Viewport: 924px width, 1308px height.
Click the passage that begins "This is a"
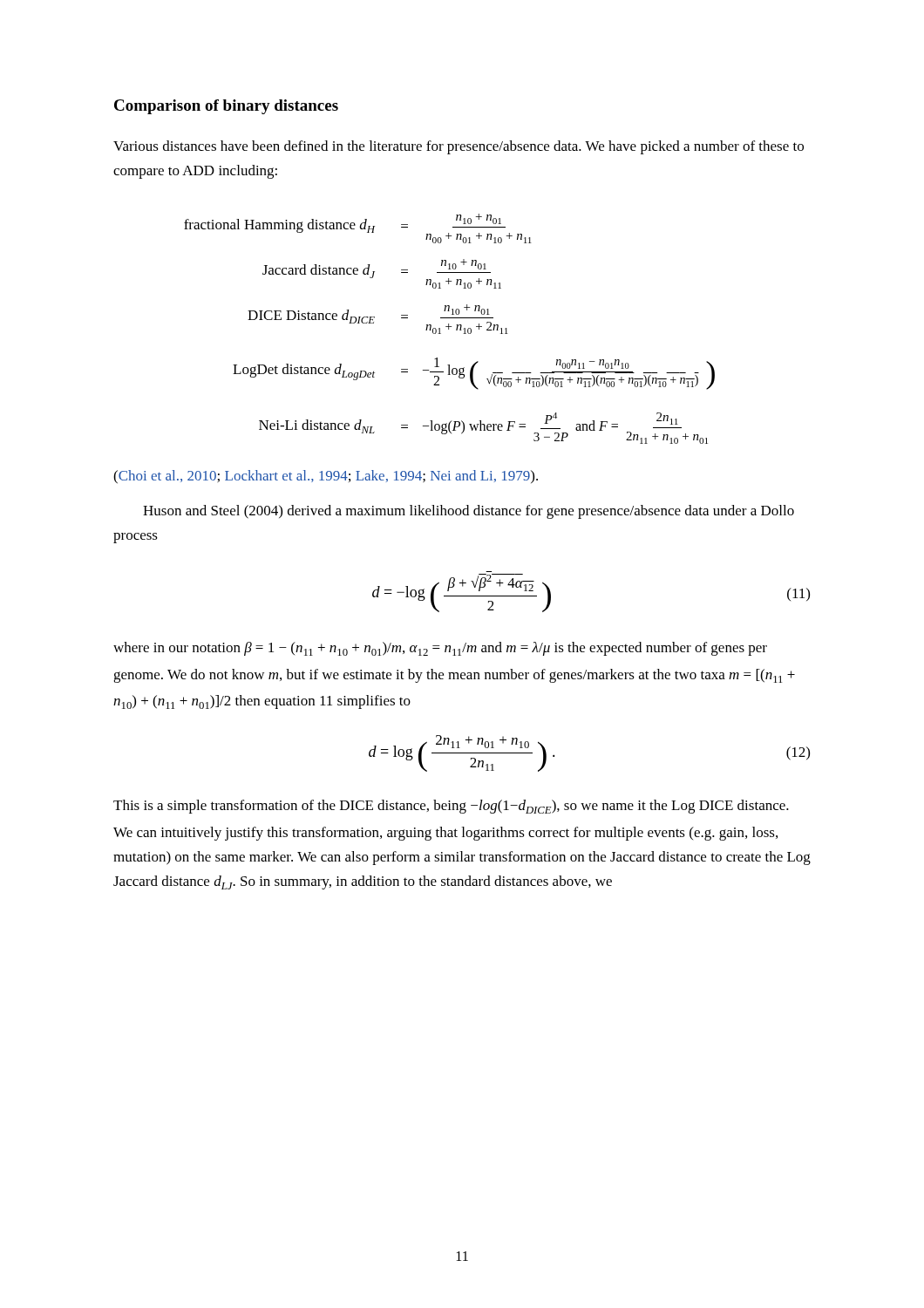[x=462, y=845]
